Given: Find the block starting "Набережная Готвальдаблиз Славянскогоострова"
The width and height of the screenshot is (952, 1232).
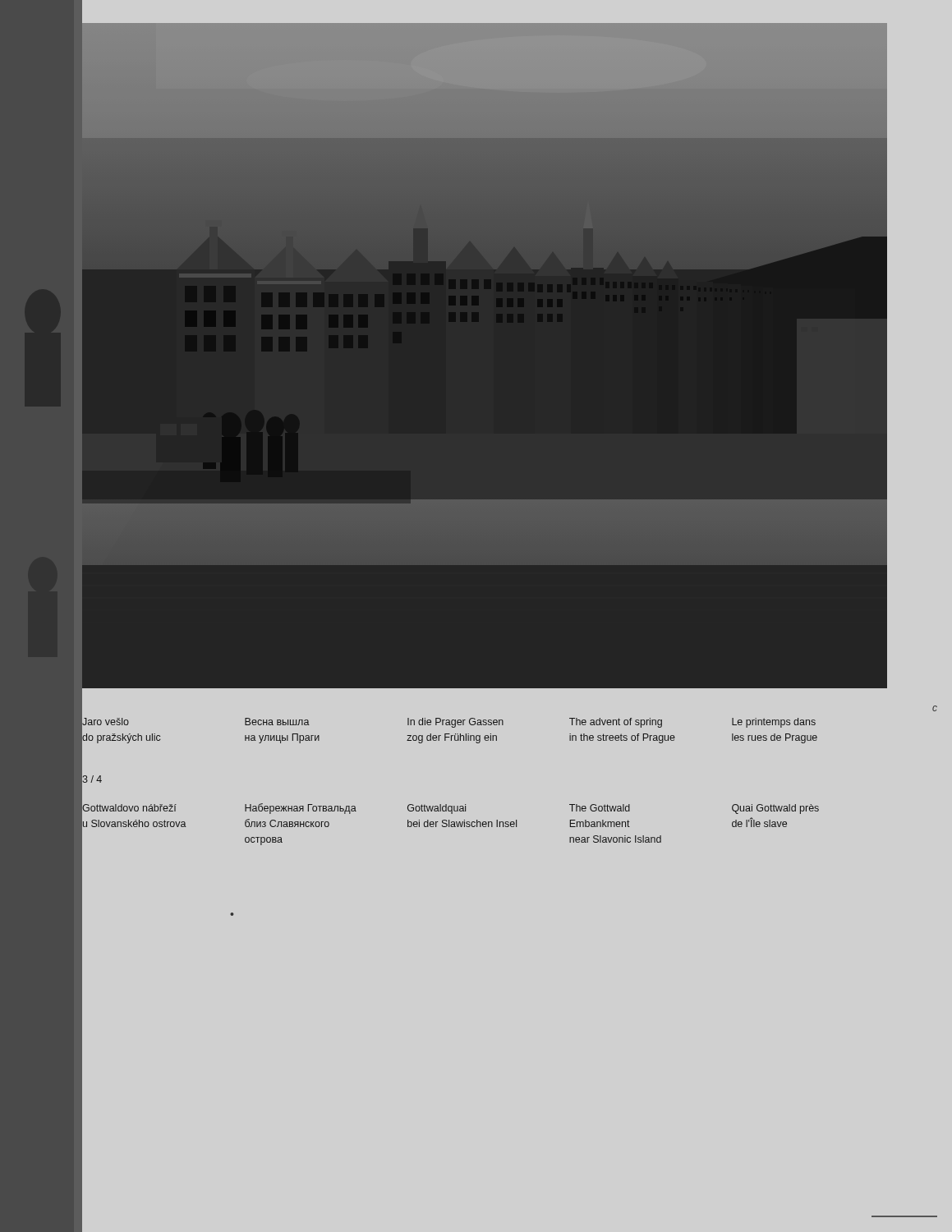Looking at the screenshot, I should tap(300, 824).
